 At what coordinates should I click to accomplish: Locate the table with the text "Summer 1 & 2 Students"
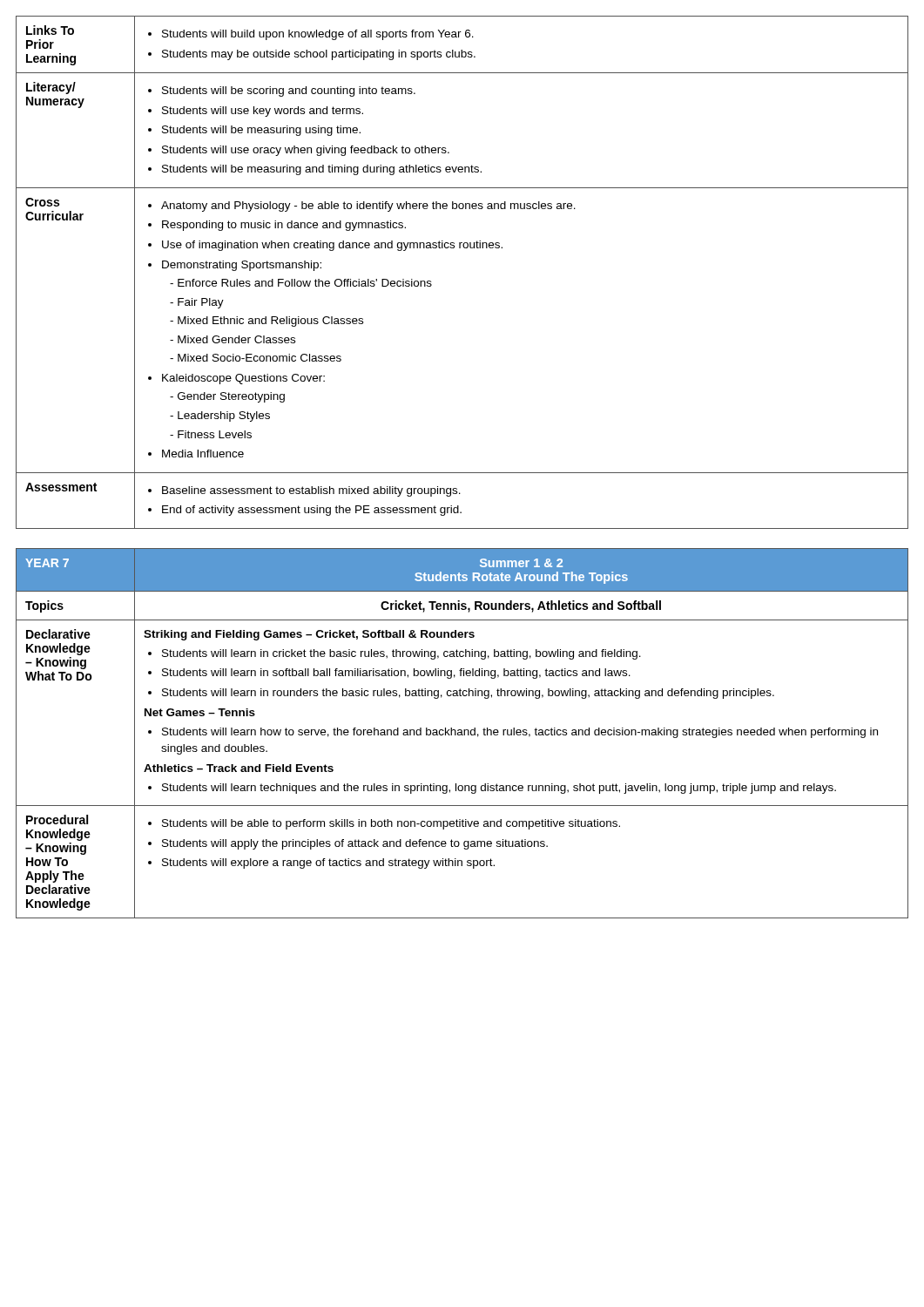462,733
